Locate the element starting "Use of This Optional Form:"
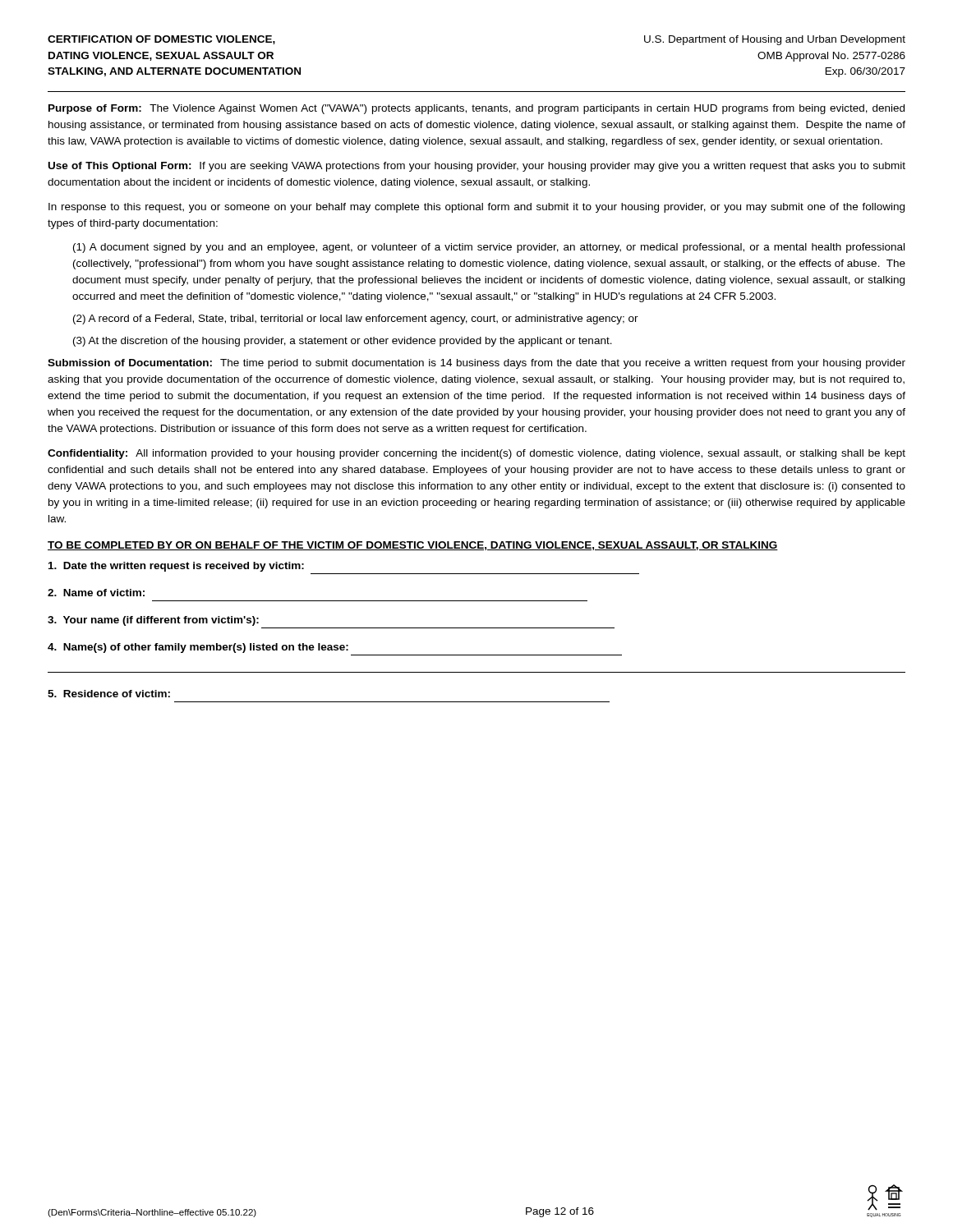Screen dimensions: 1232x953 (476, 173)
